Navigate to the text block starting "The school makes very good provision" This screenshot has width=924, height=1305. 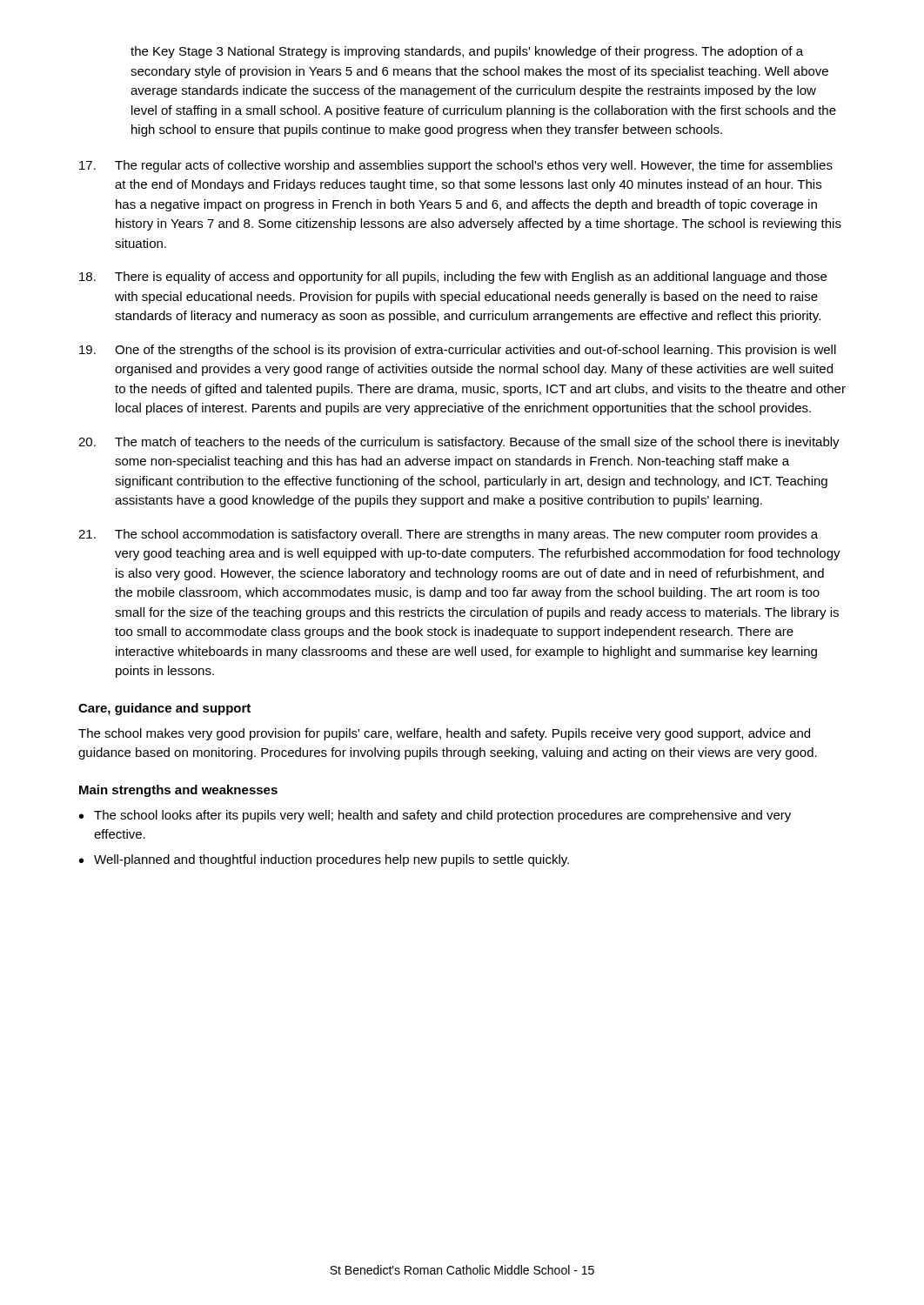pos(448,742)
